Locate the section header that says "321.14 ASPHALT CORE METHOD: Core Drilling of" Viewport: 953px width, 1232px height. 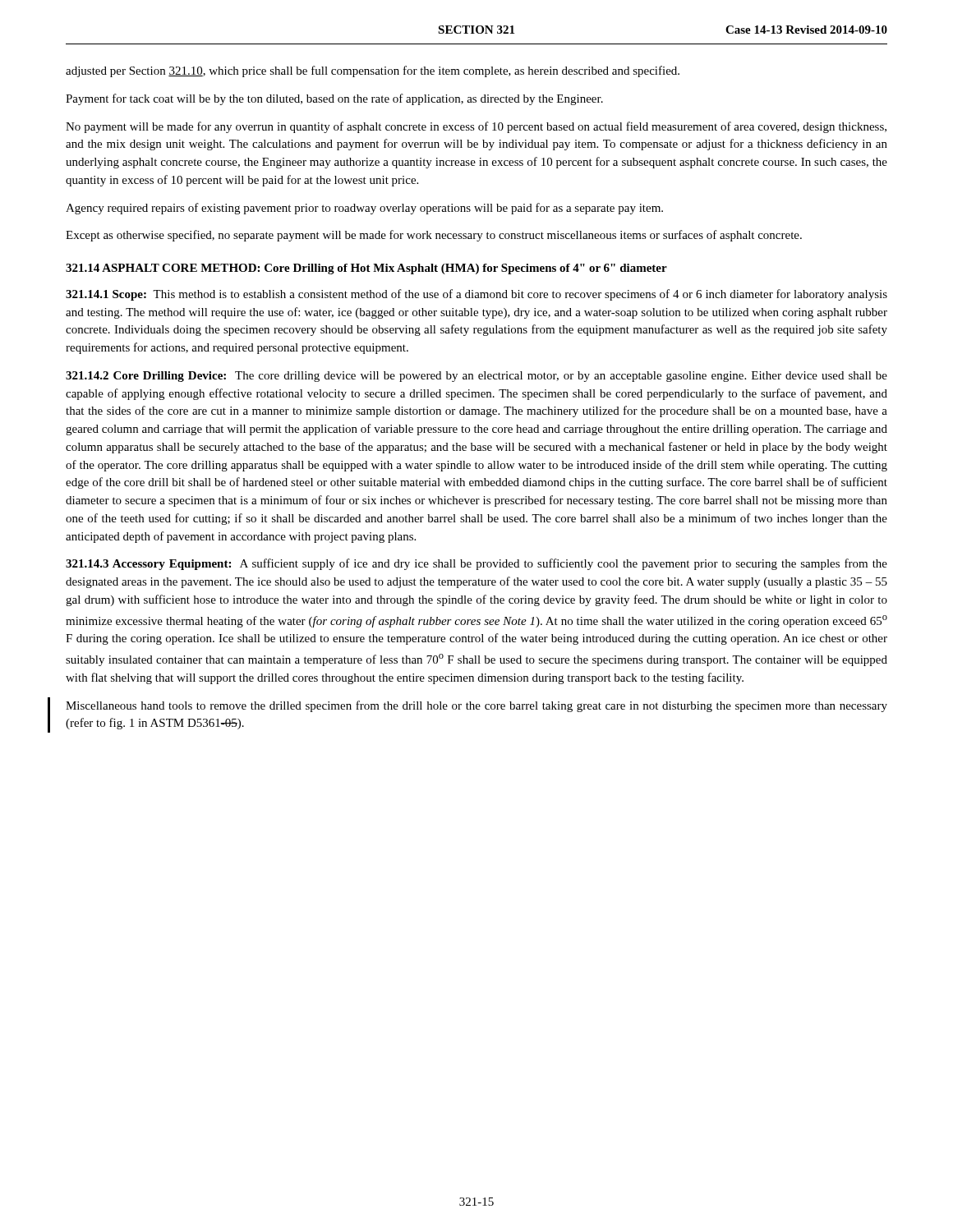pyautogui.click(x=366, y=268)
